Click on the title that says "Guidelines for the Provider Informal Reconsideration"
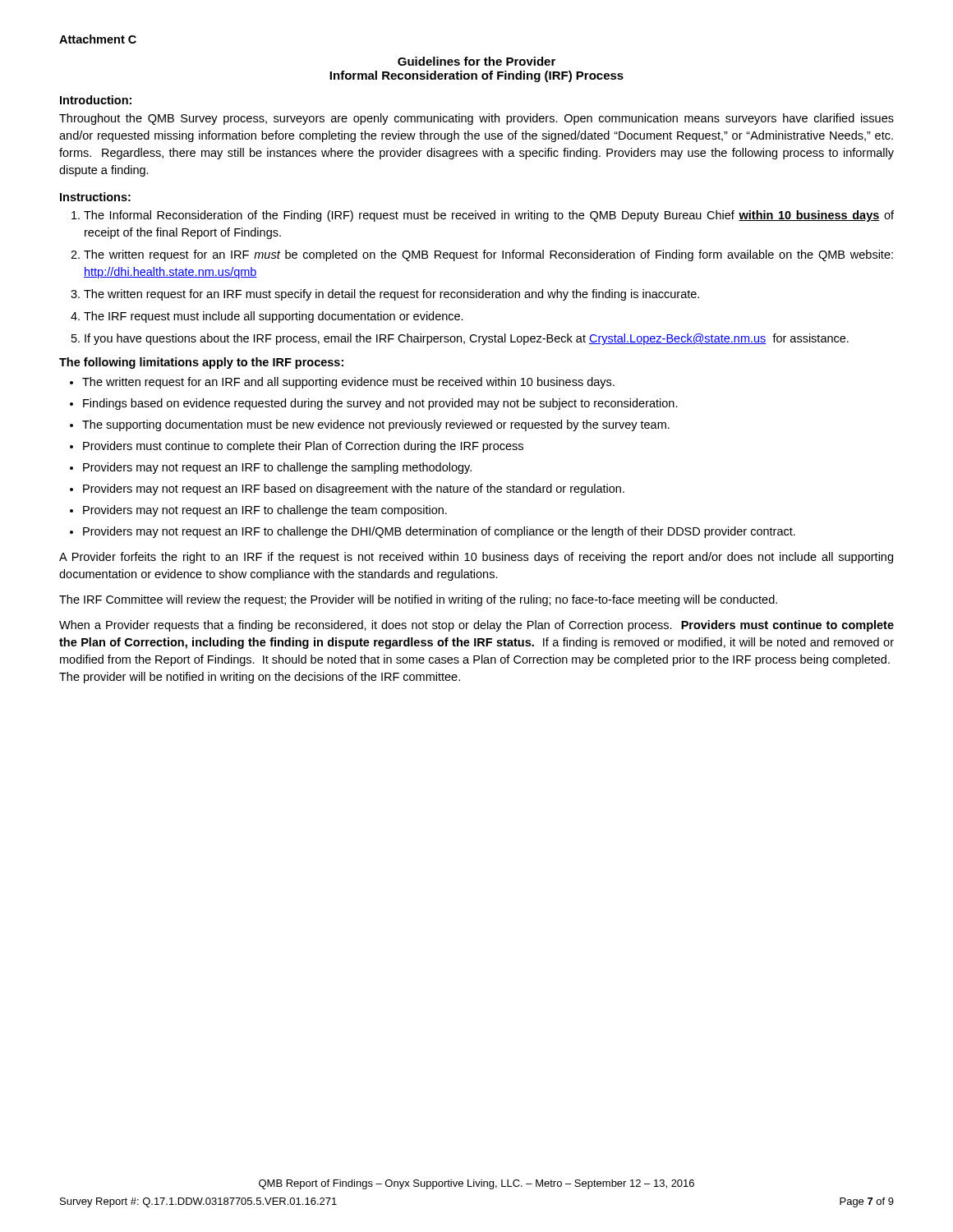The image size is (953, 1232). point(476,68)
